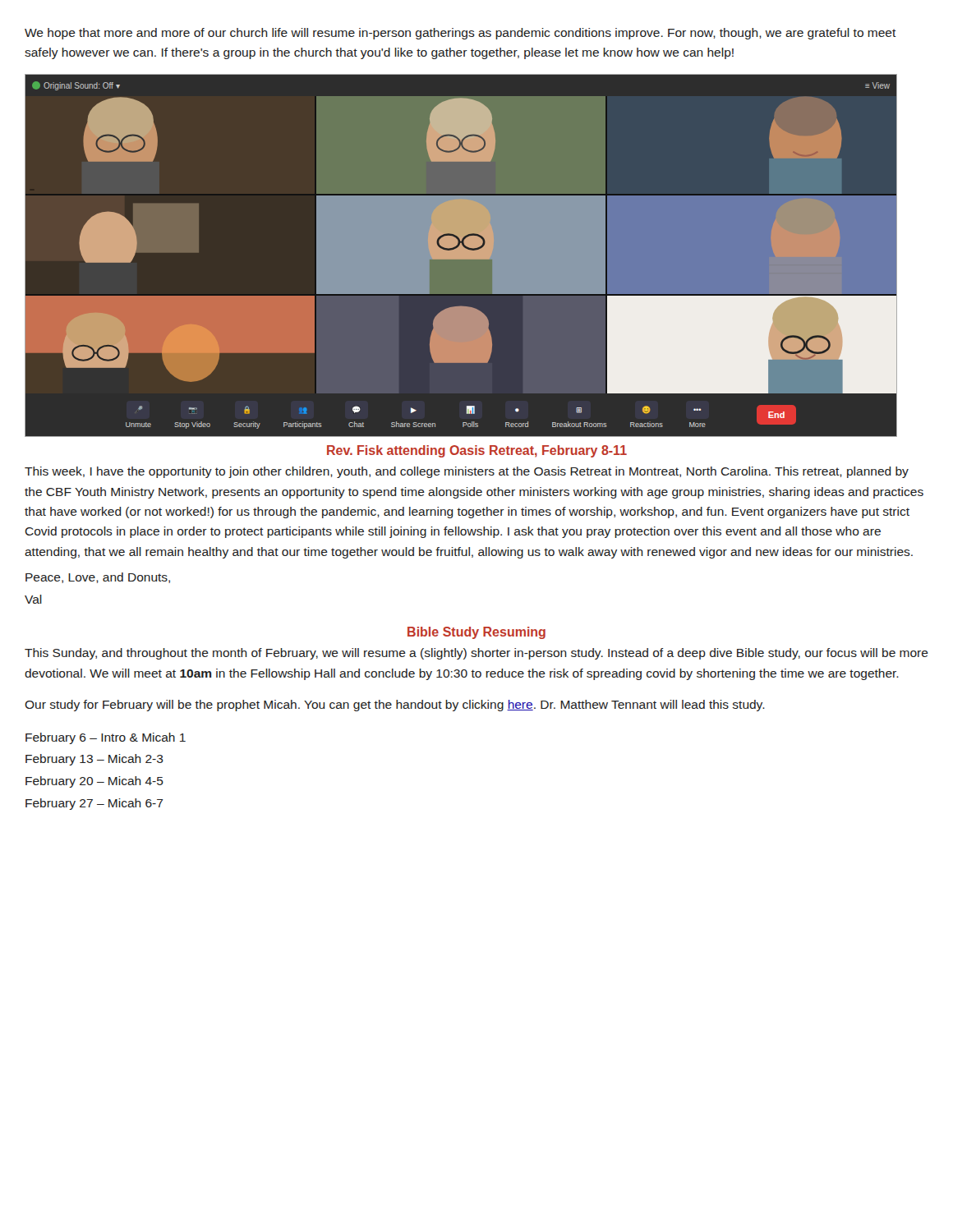Find the list item that reads "February 27 –"
This screenshot has width=953, height=1232.
[94, 804]
